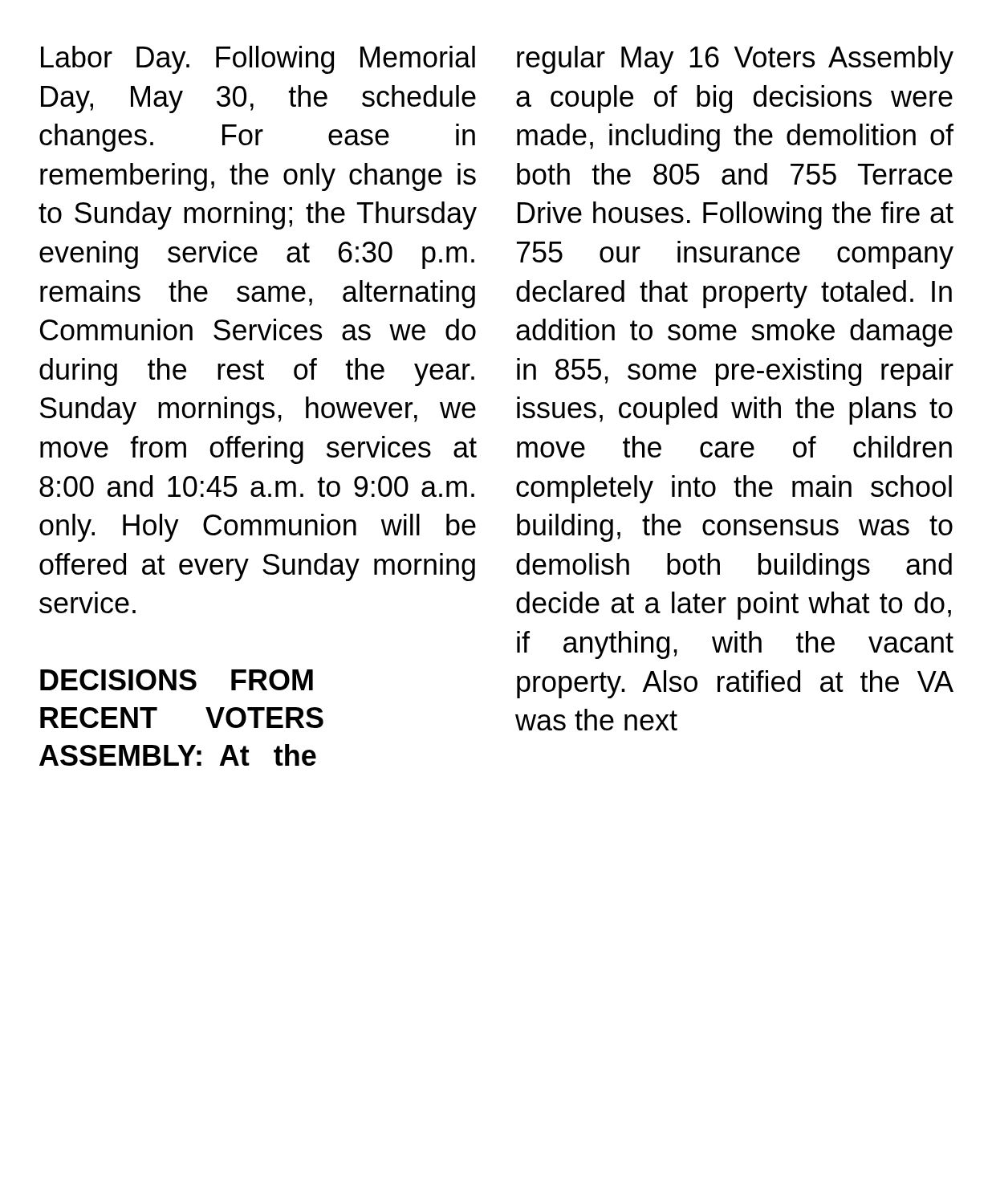Select the text block with the text "regular May 16 Voters Assembly a couple of"
The image size is (992, 1204).
pyautogui.click(x=734, y=390)
